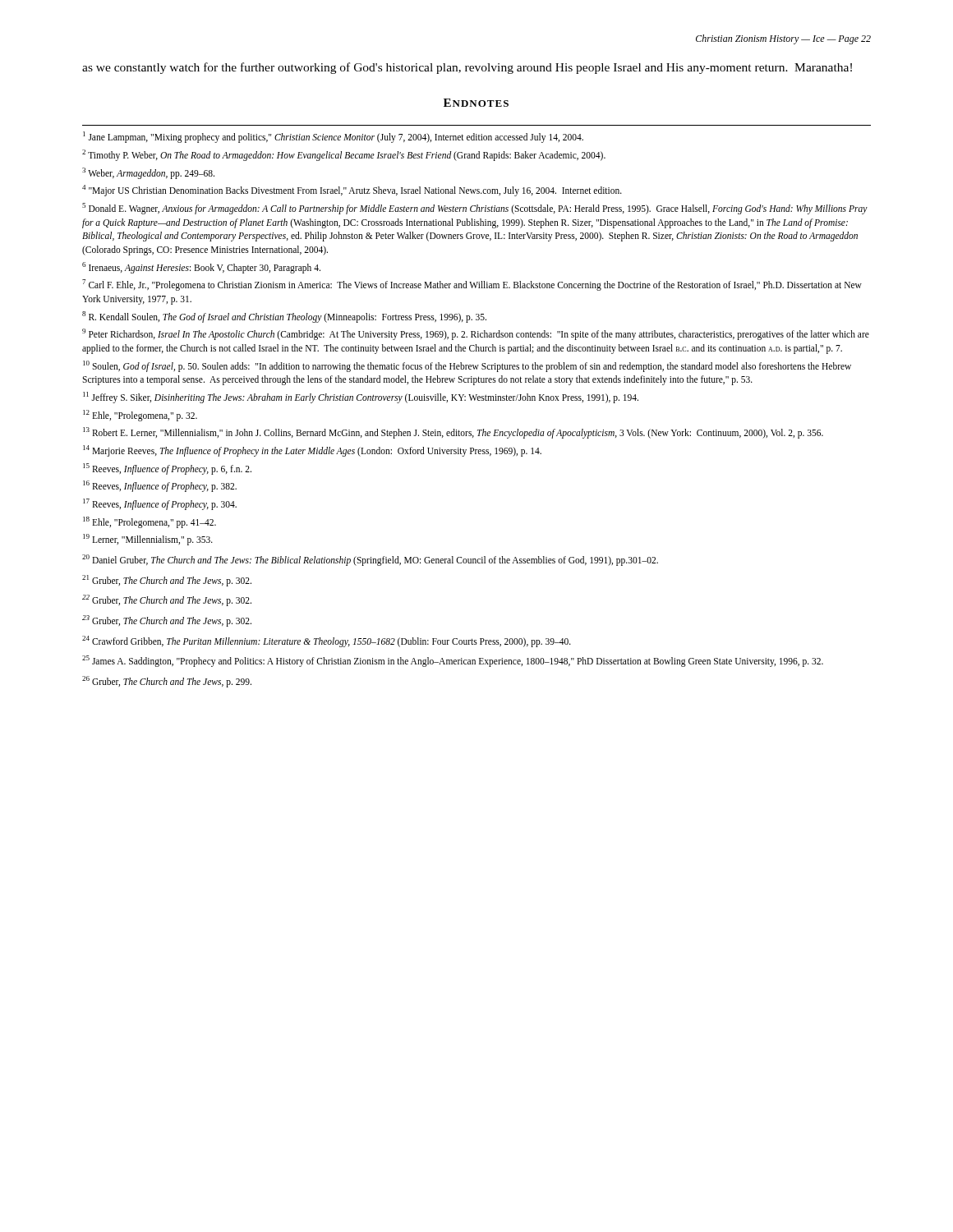Find the footnote with the text "22 Gruber, The Church"
Screen dimensions: 1232x953
coord(167,600)
